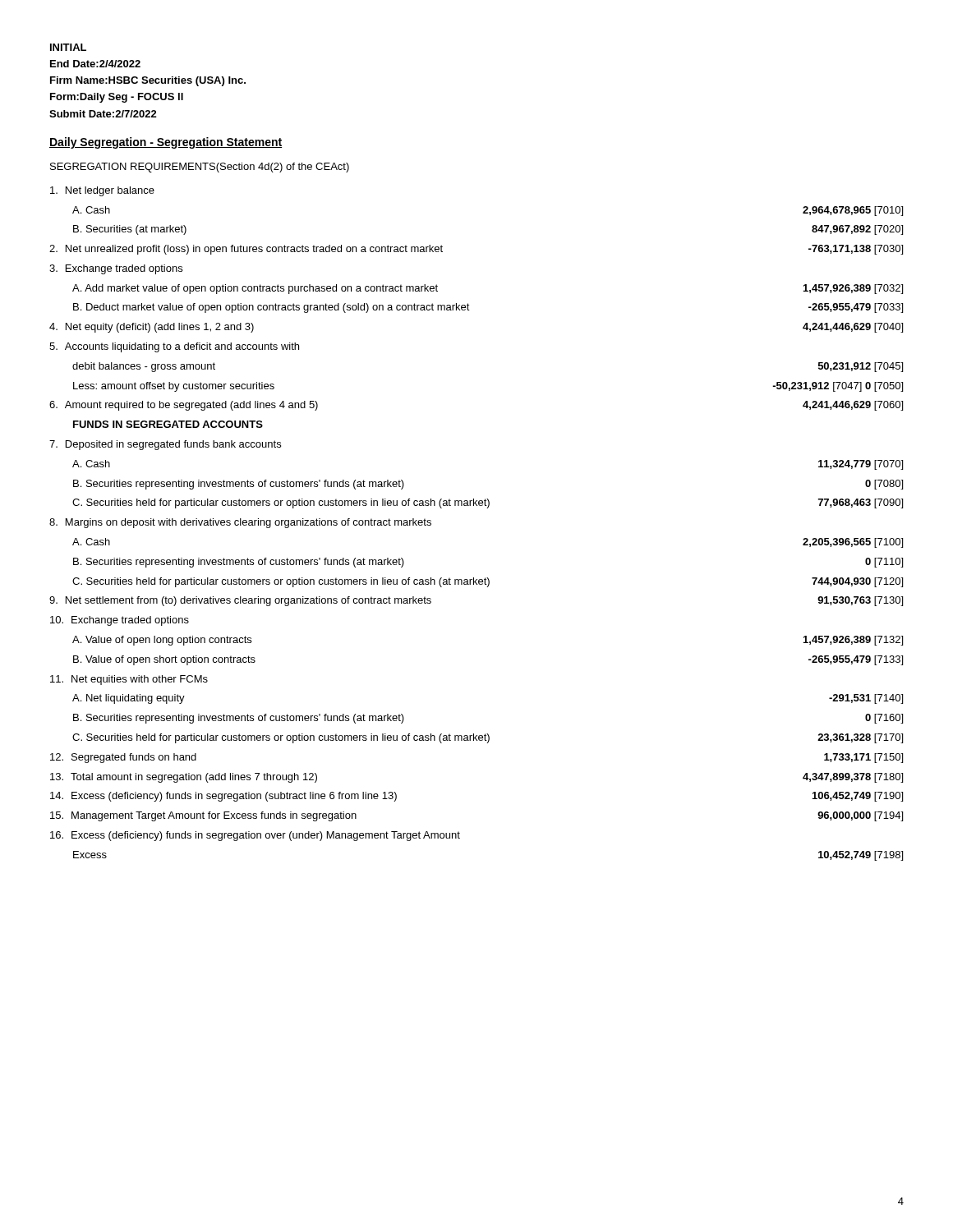Select the text block with the text "SEGREGATION REQUIREMENTS(Section 4d(2) of the"
Screen dimensions: 1232x953
point(199,166)
